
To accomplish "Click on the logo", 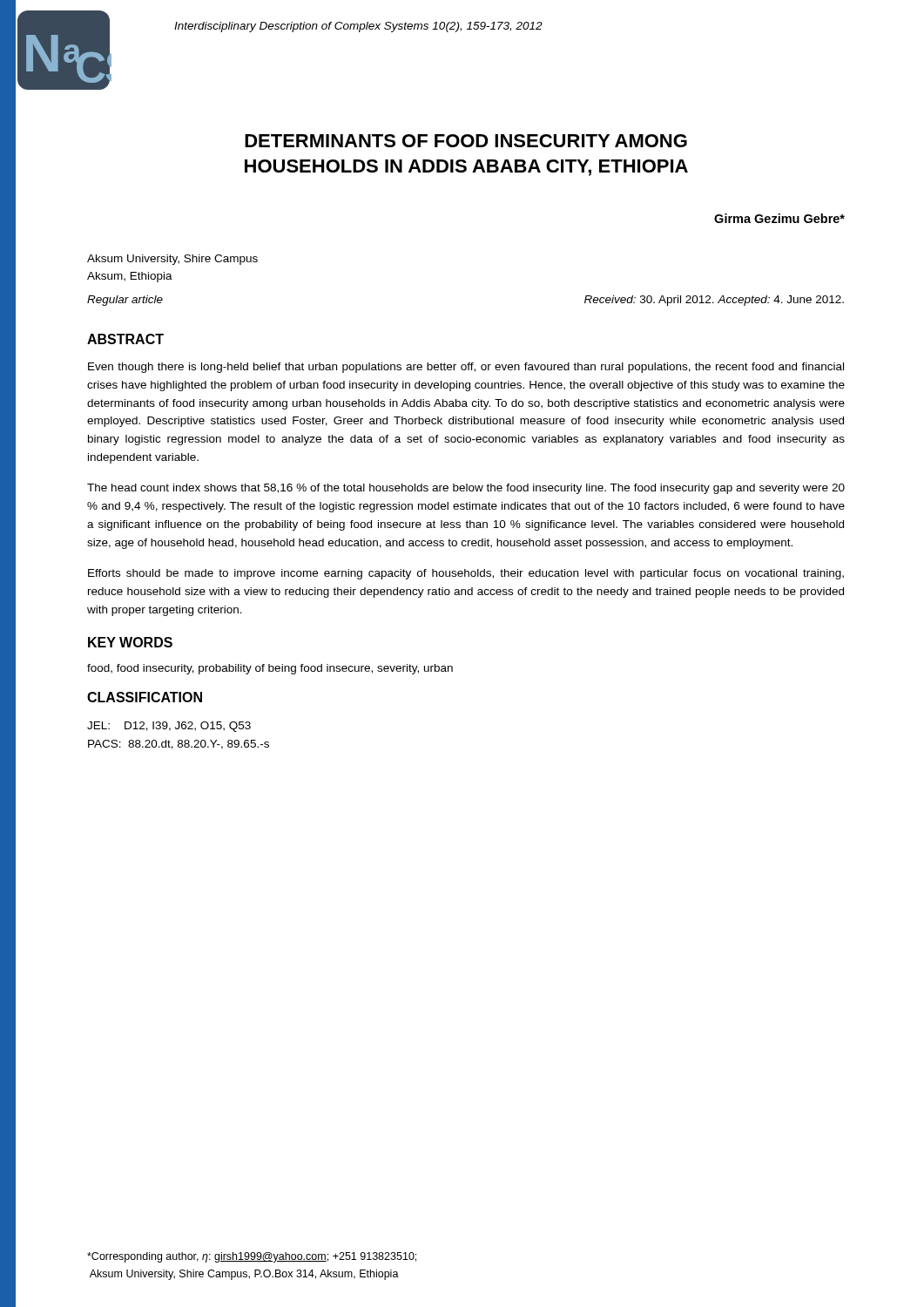I will click(x=64, y=50).
